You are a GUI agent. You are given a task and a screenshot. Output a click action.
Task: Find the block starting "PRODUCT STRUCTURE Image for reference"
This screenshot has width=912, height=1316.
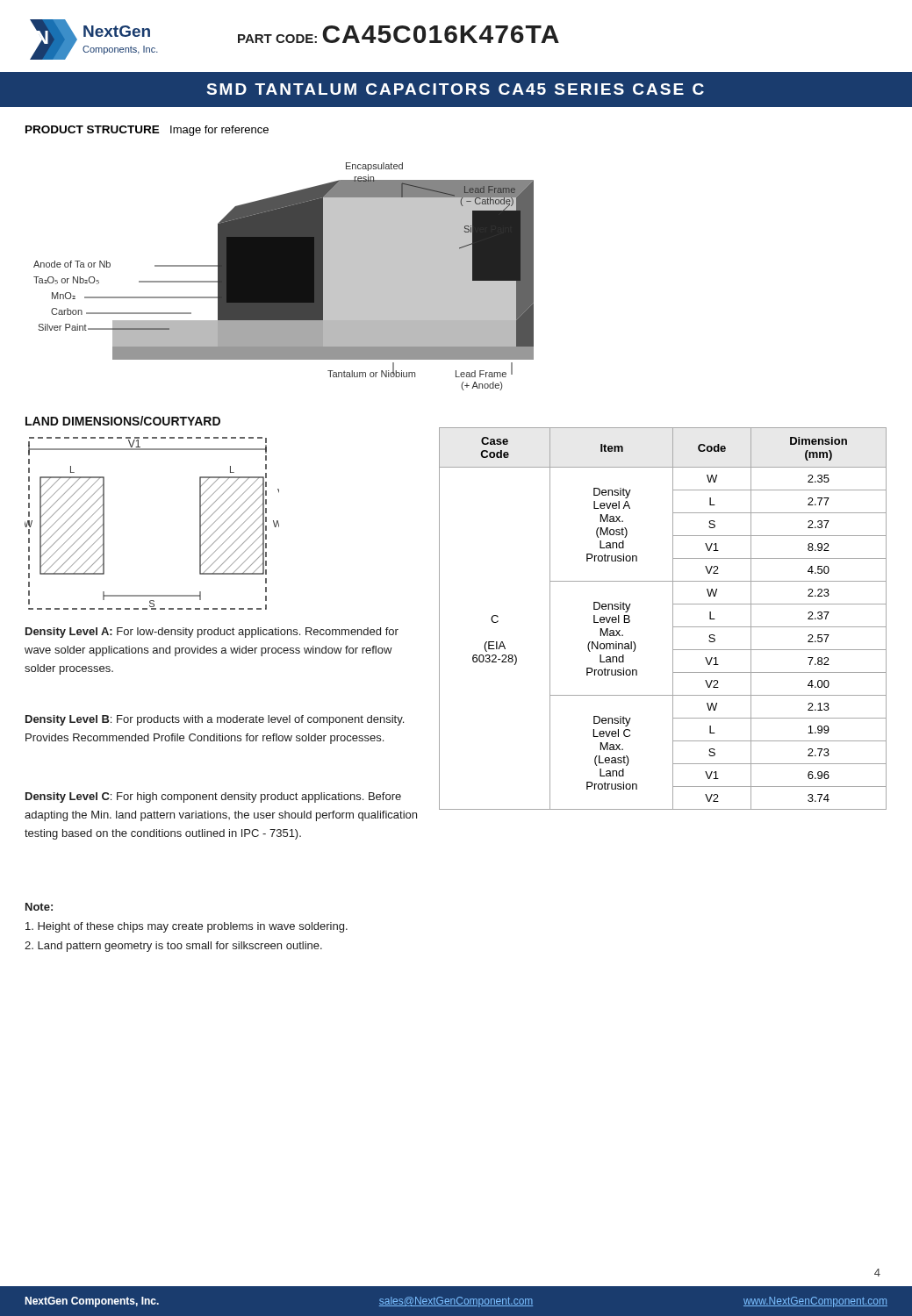tap(147, 129)
